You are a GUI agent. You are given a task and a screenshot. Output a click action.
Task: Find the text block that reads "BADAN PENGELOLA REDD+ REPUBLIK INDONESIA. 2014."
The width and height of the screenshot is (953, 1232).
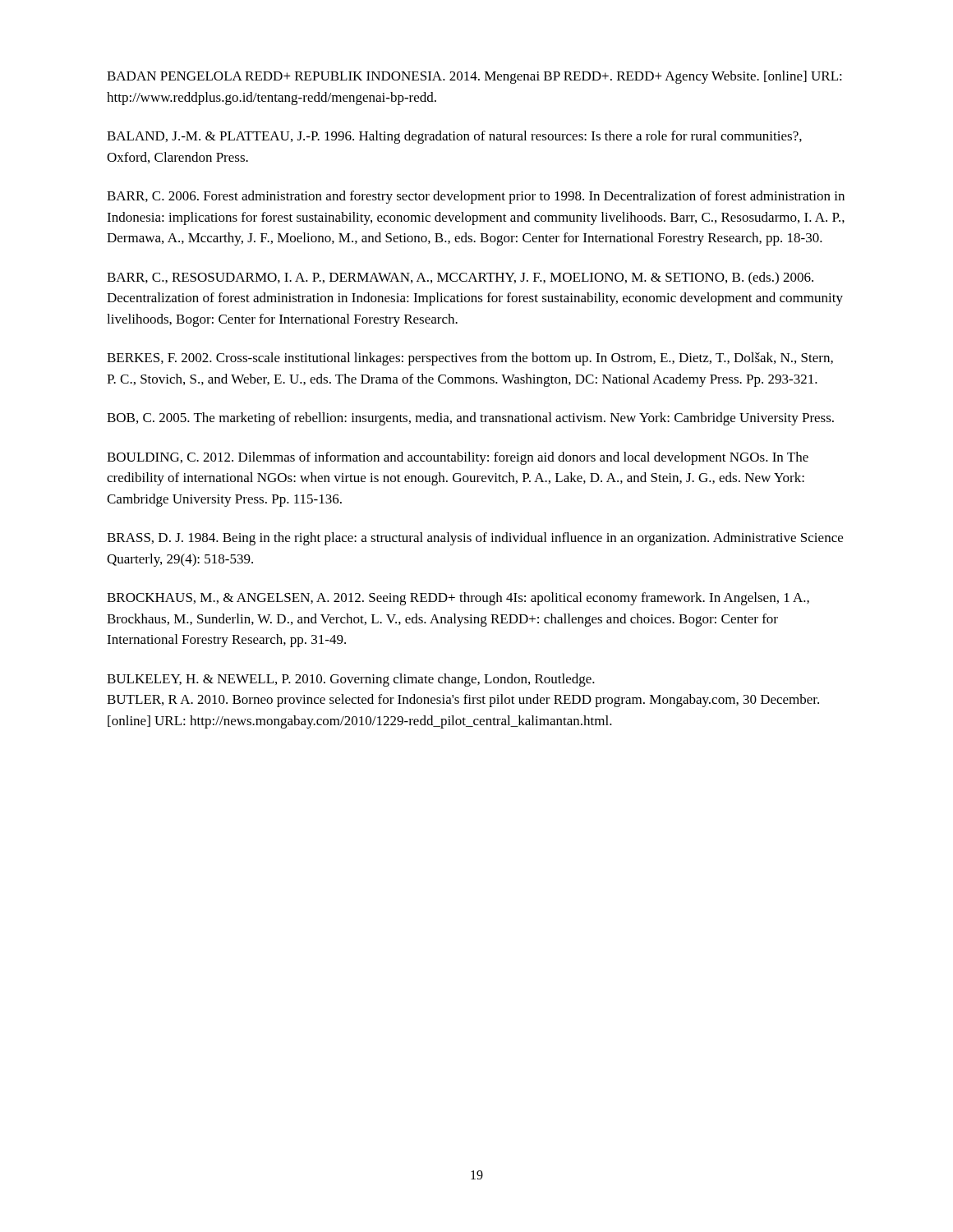pyautogui.click(x=475, y=86)
